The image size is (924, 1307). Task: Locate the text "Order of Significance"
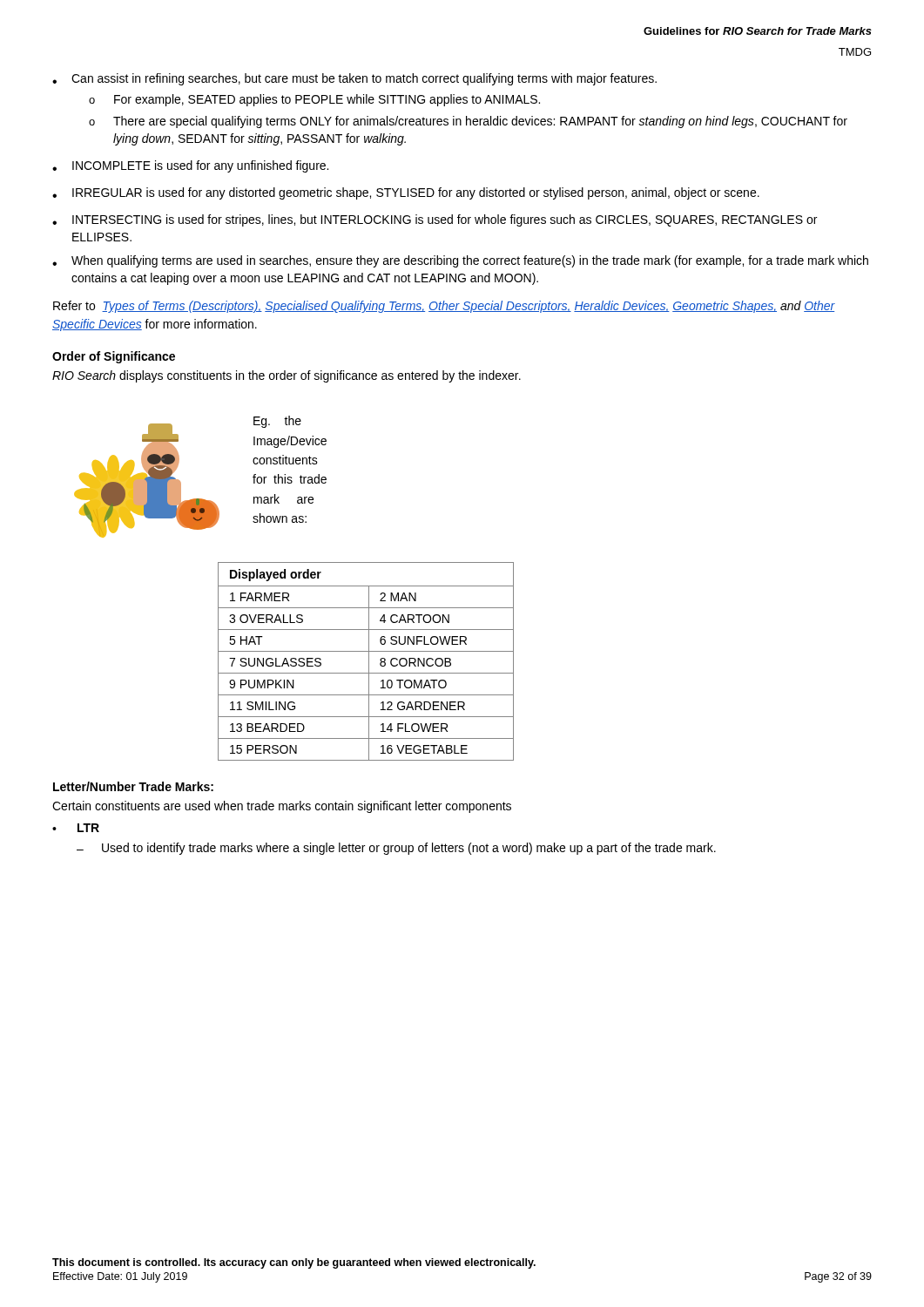[x=114, y=357]
